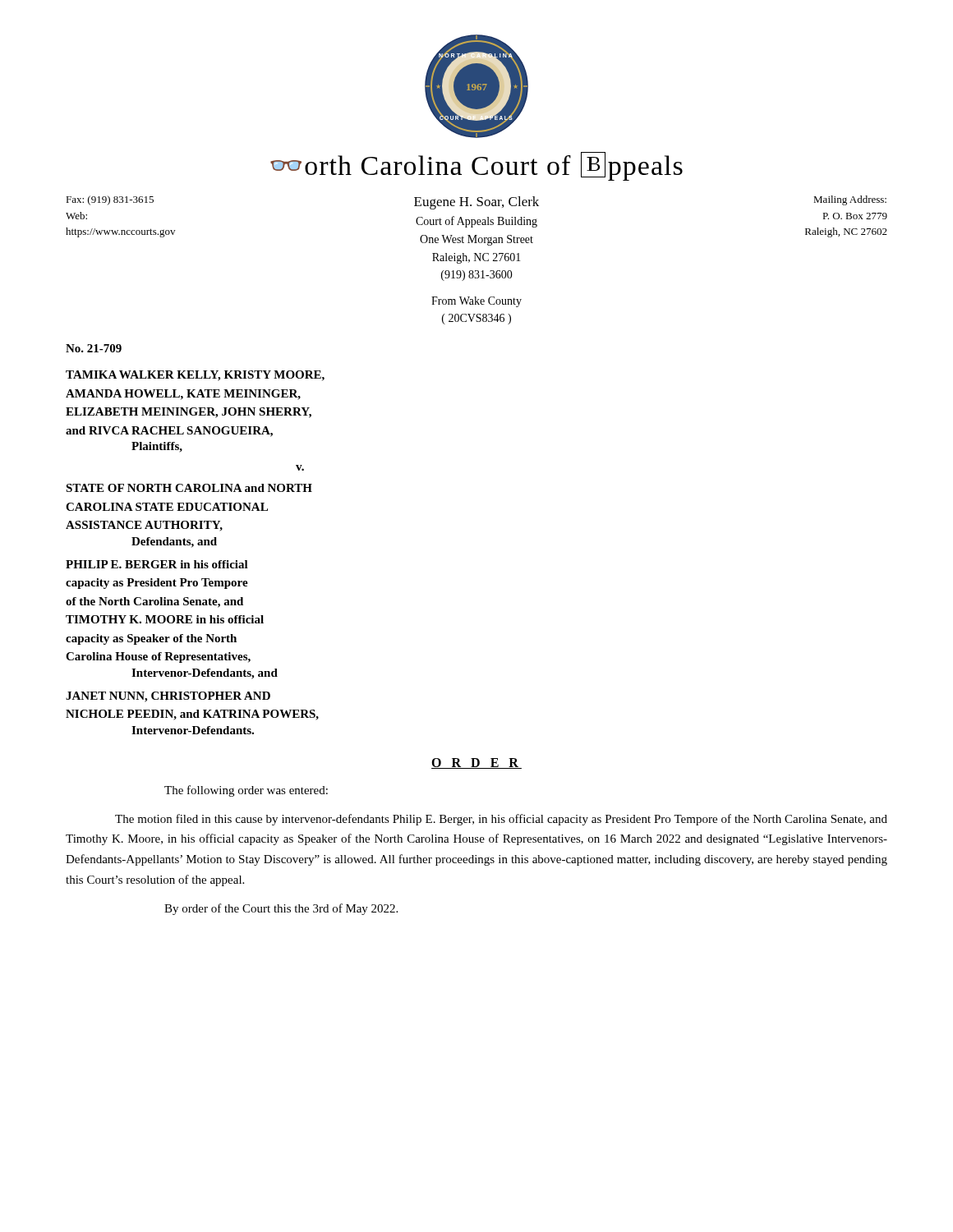
Task: Click the passage that begins "PHILIP E. BERGER"
Action: click(x=157, y=564)
